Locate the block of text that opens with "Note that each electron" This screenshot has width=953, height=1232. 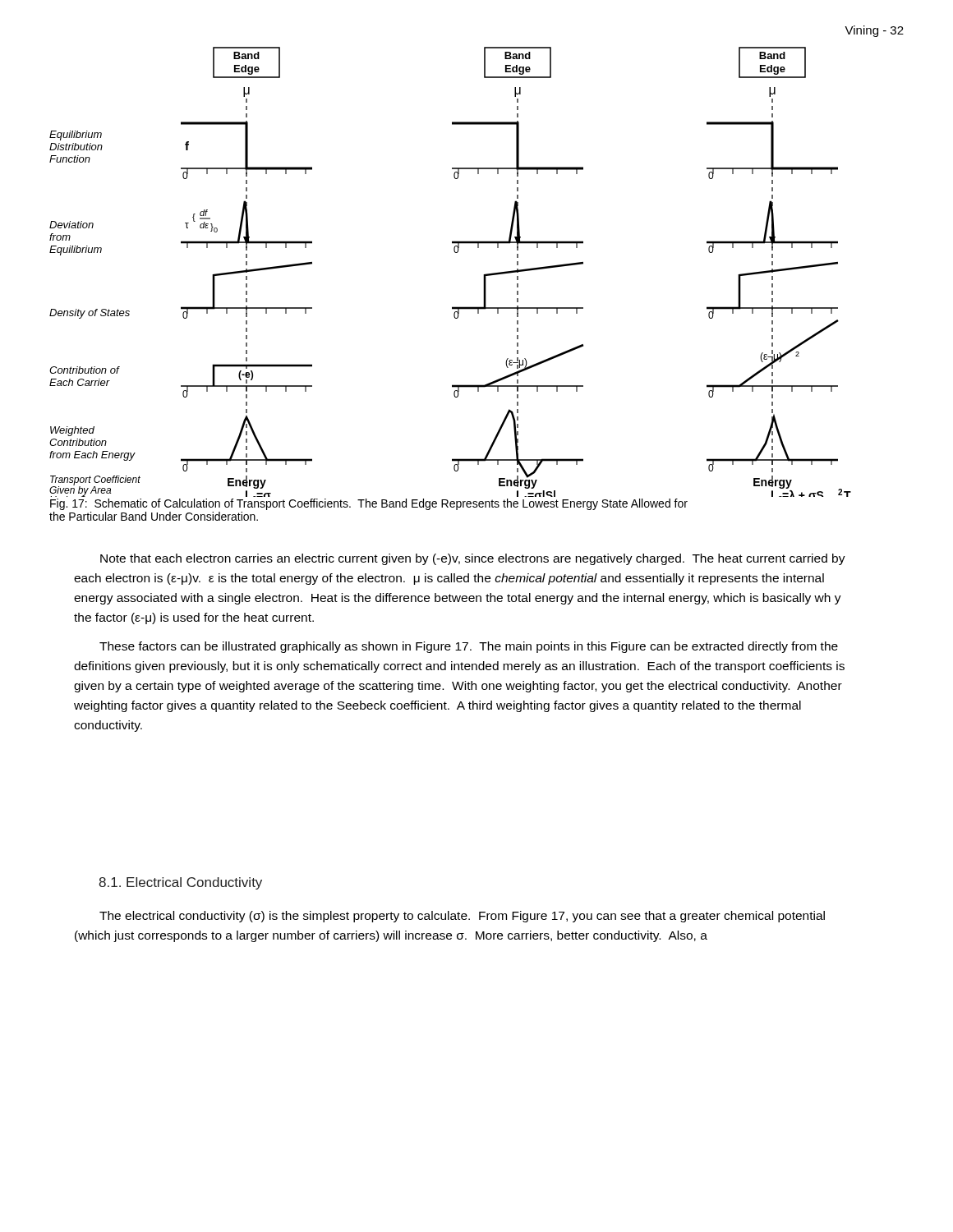[x=464, y=642]
